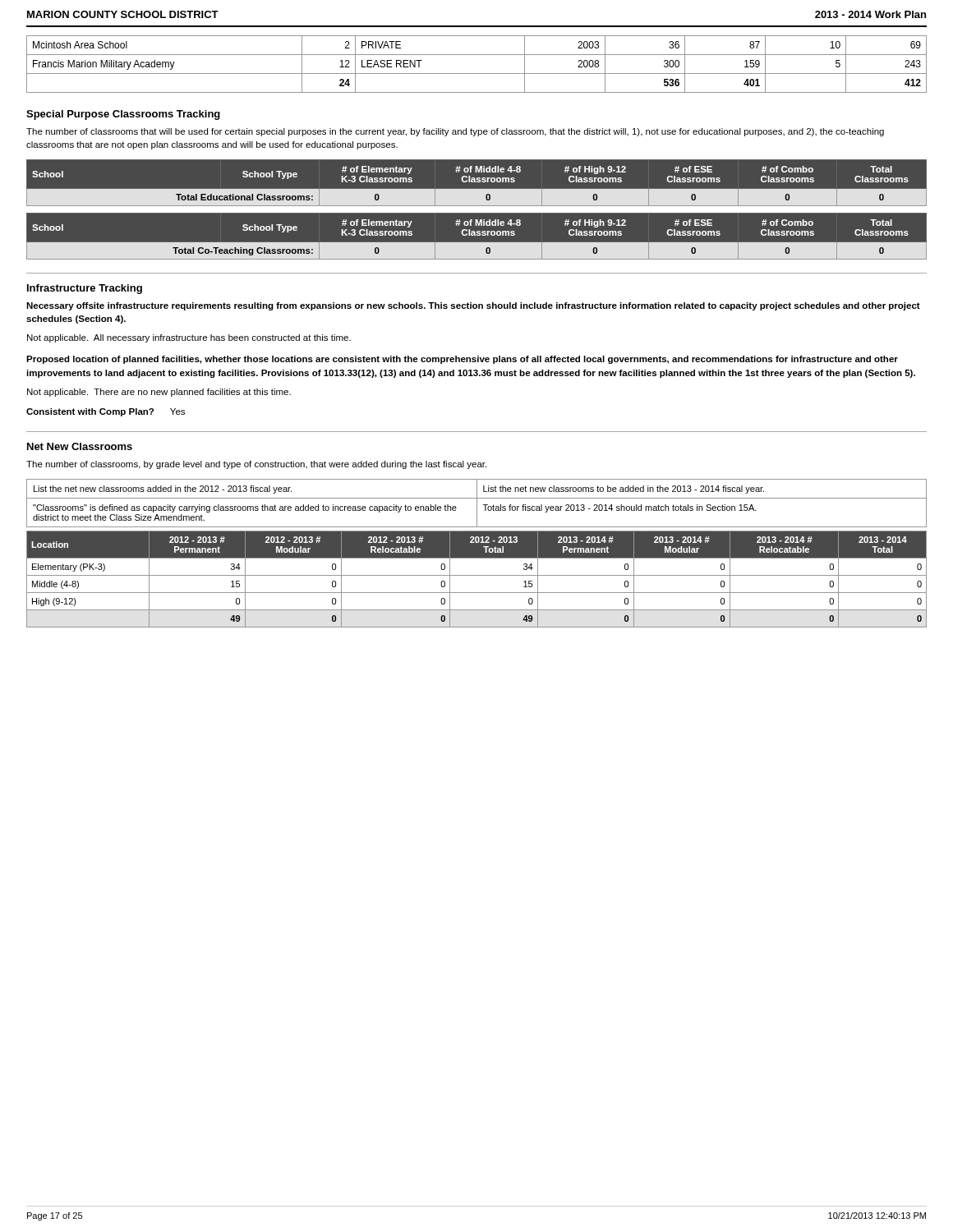This screenshot has width=953, height=1232.
Task: Navigate to the block starting "Special Purpose Classrooms Tracking"
Action: coord(123,114)
